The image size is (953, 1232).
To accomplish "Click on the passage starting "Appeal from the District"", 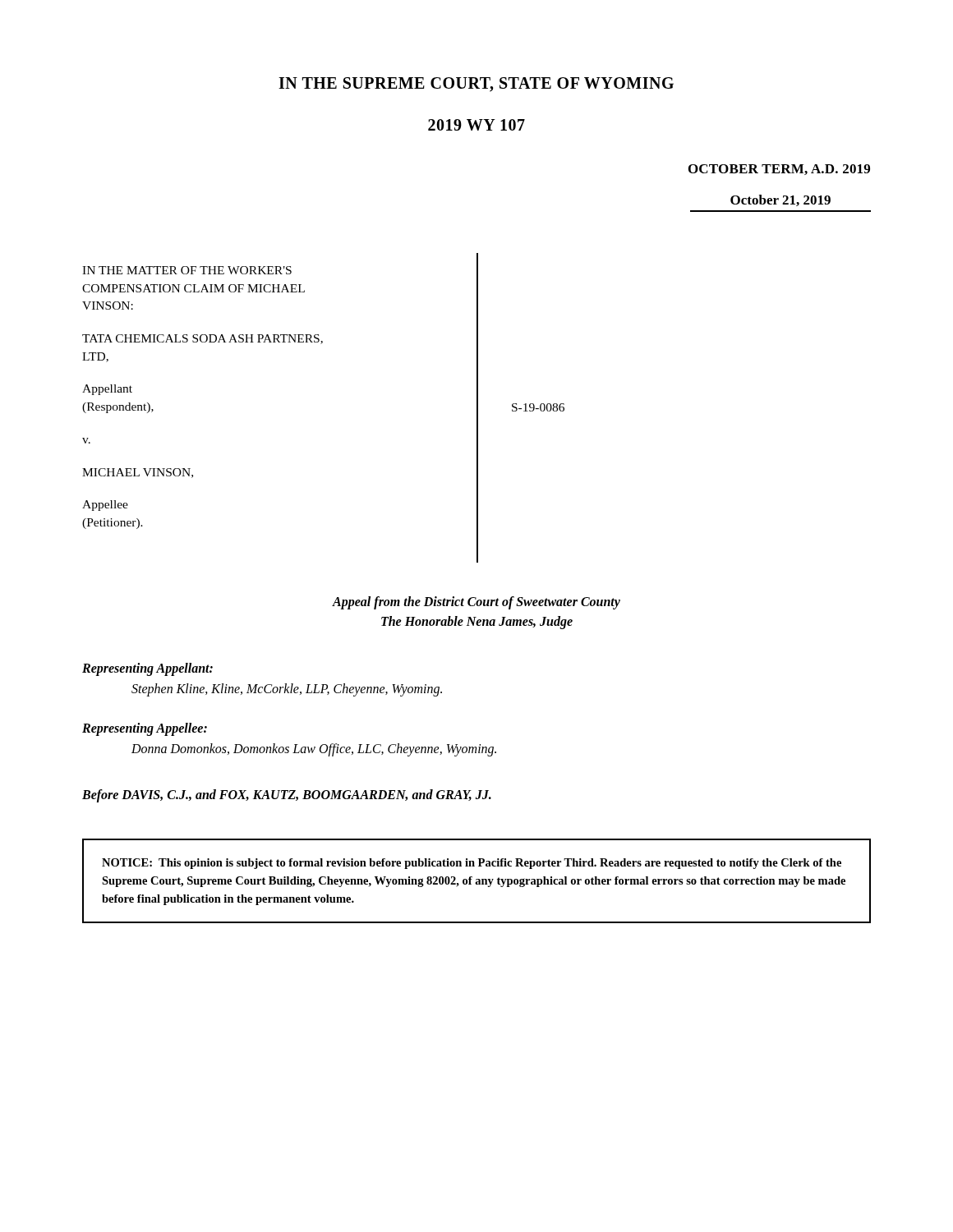I will (476, 611).
